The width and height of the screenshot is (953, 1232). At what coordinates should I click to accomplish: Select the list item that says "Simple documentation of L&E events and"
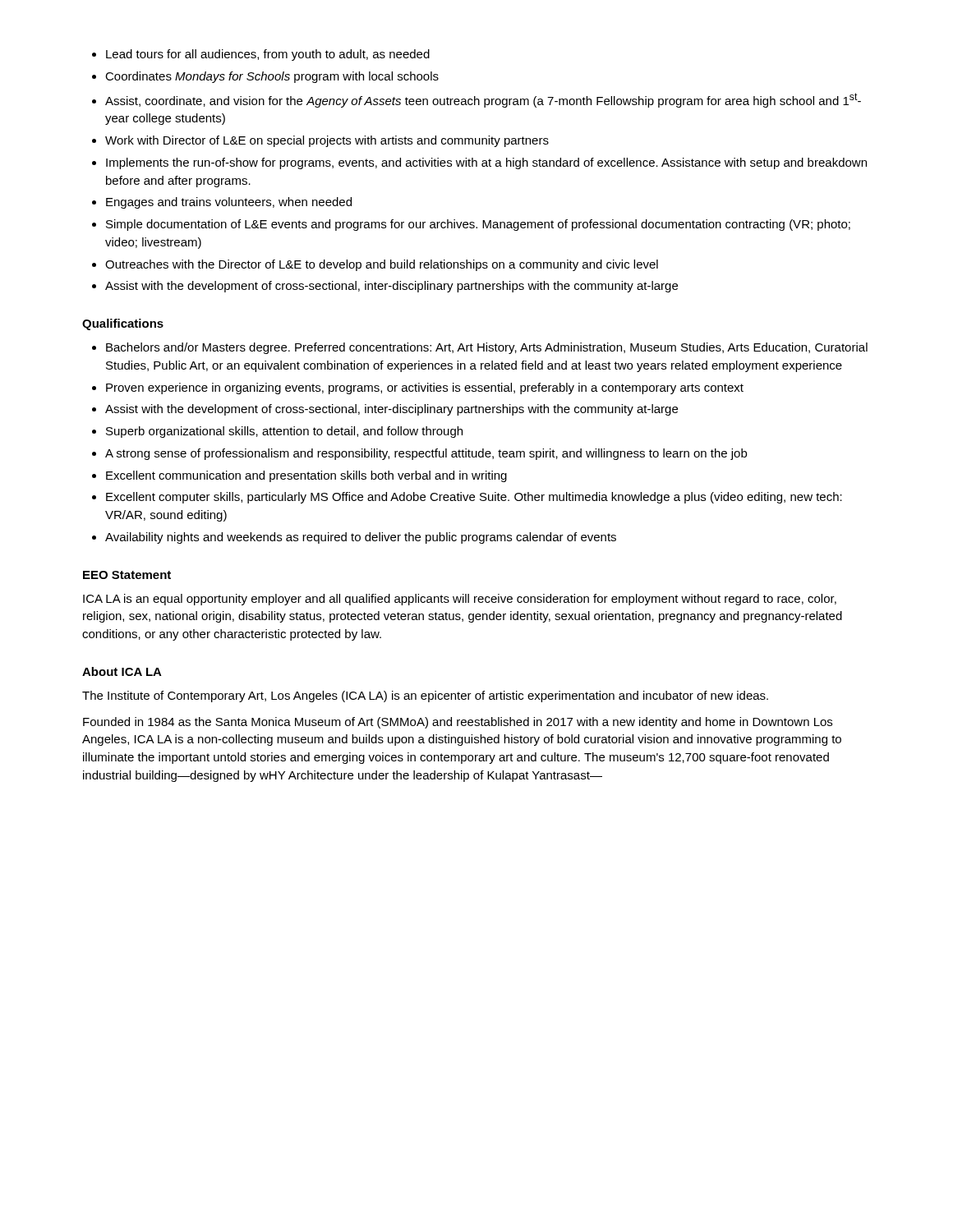(488, 233)
